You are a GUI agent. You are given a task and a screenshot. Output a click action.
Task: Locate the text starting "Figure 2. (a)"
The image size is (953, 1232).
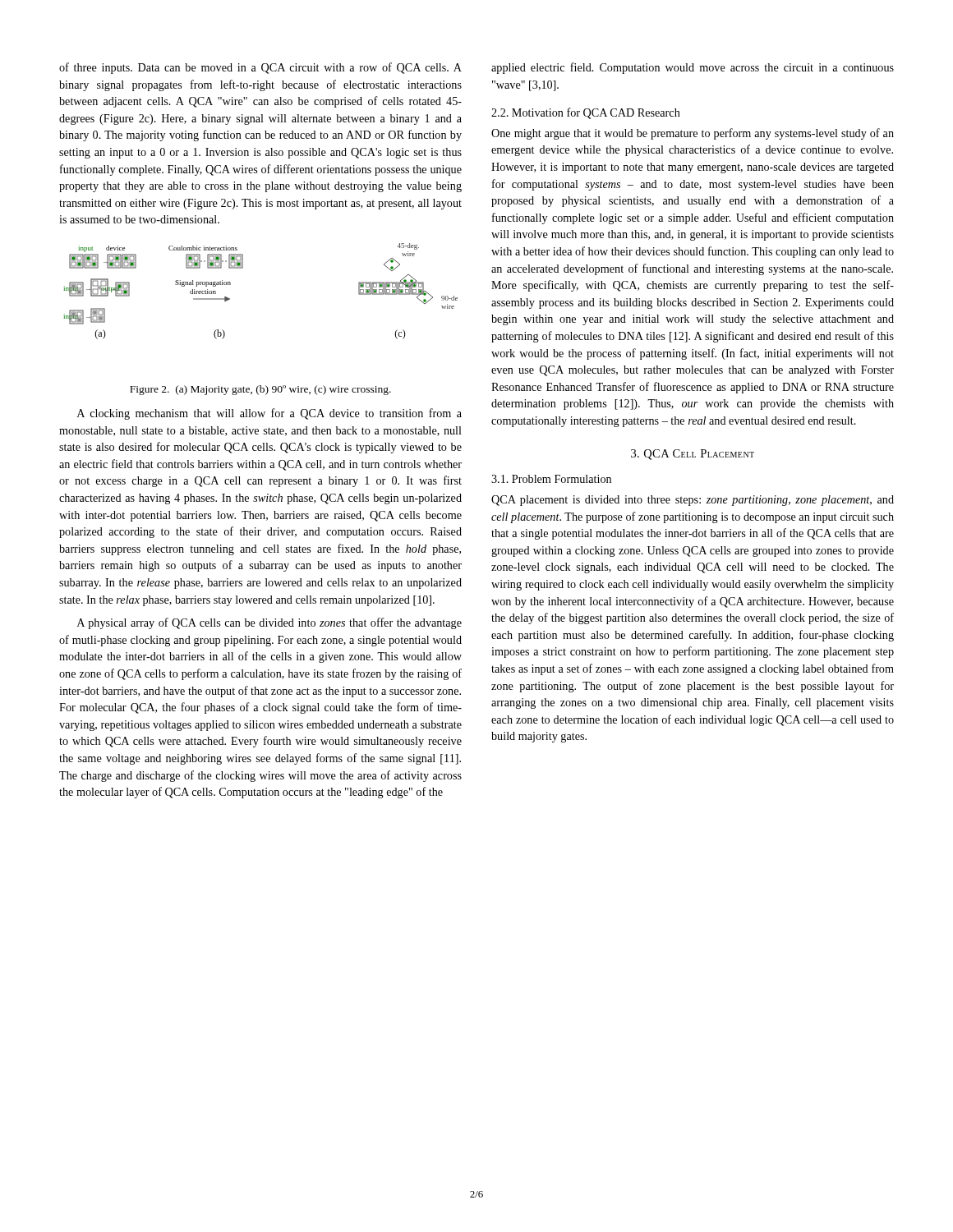click(260, 389)
